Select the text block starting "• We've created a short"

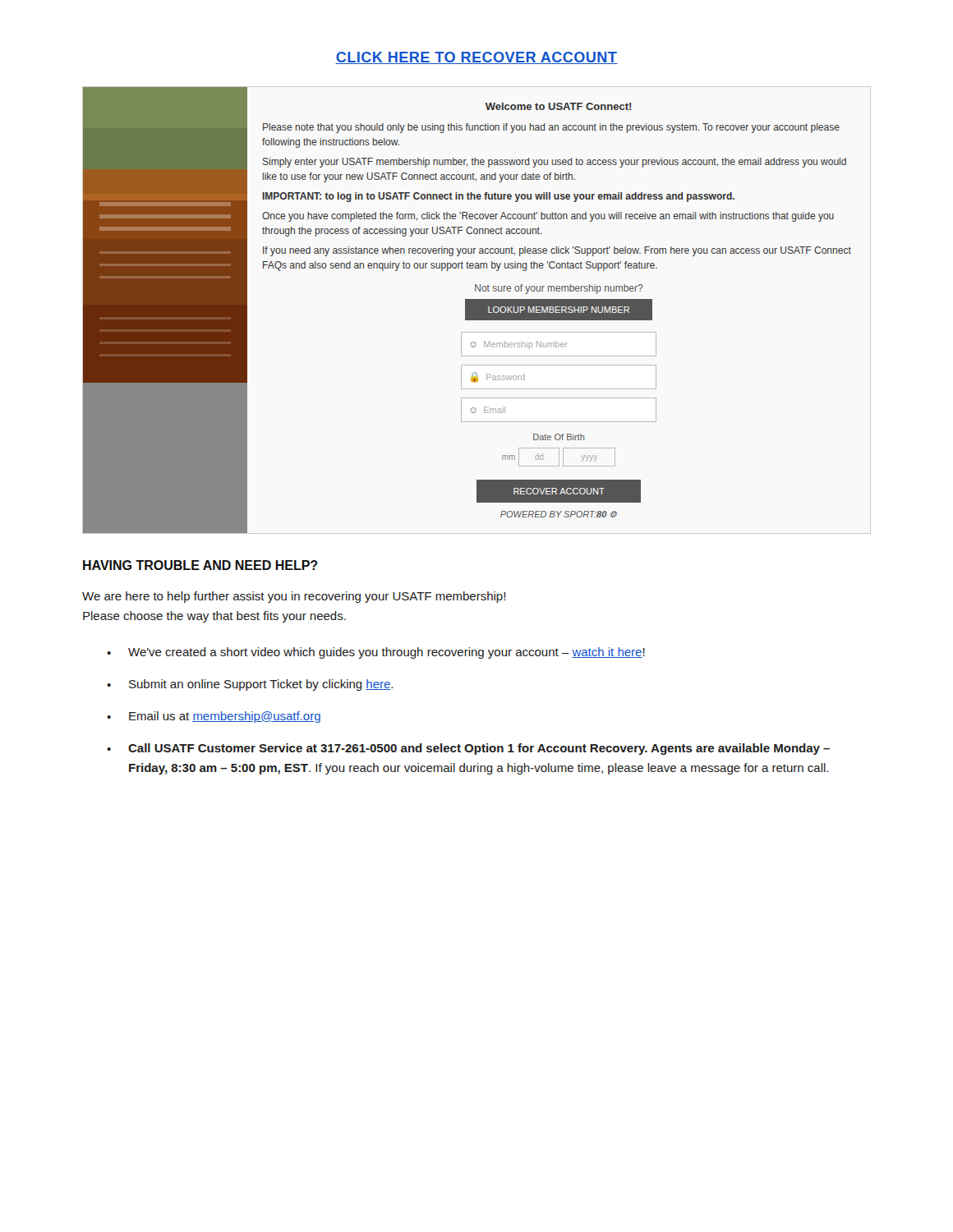pos(489,652)
